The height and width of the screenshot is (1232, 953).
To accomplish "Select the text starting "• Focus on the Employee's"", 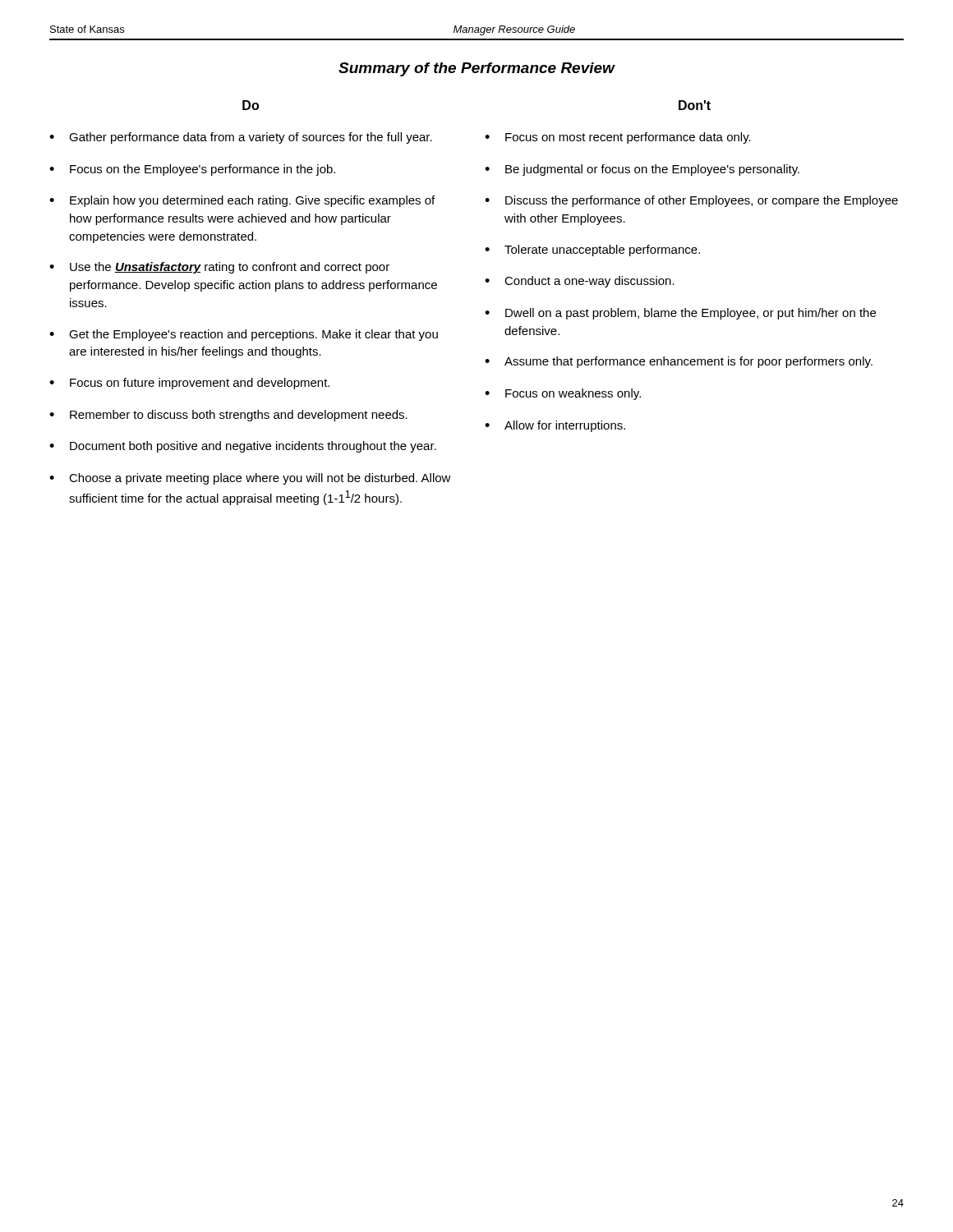I will pyautogui.click(x=251, y=169).
